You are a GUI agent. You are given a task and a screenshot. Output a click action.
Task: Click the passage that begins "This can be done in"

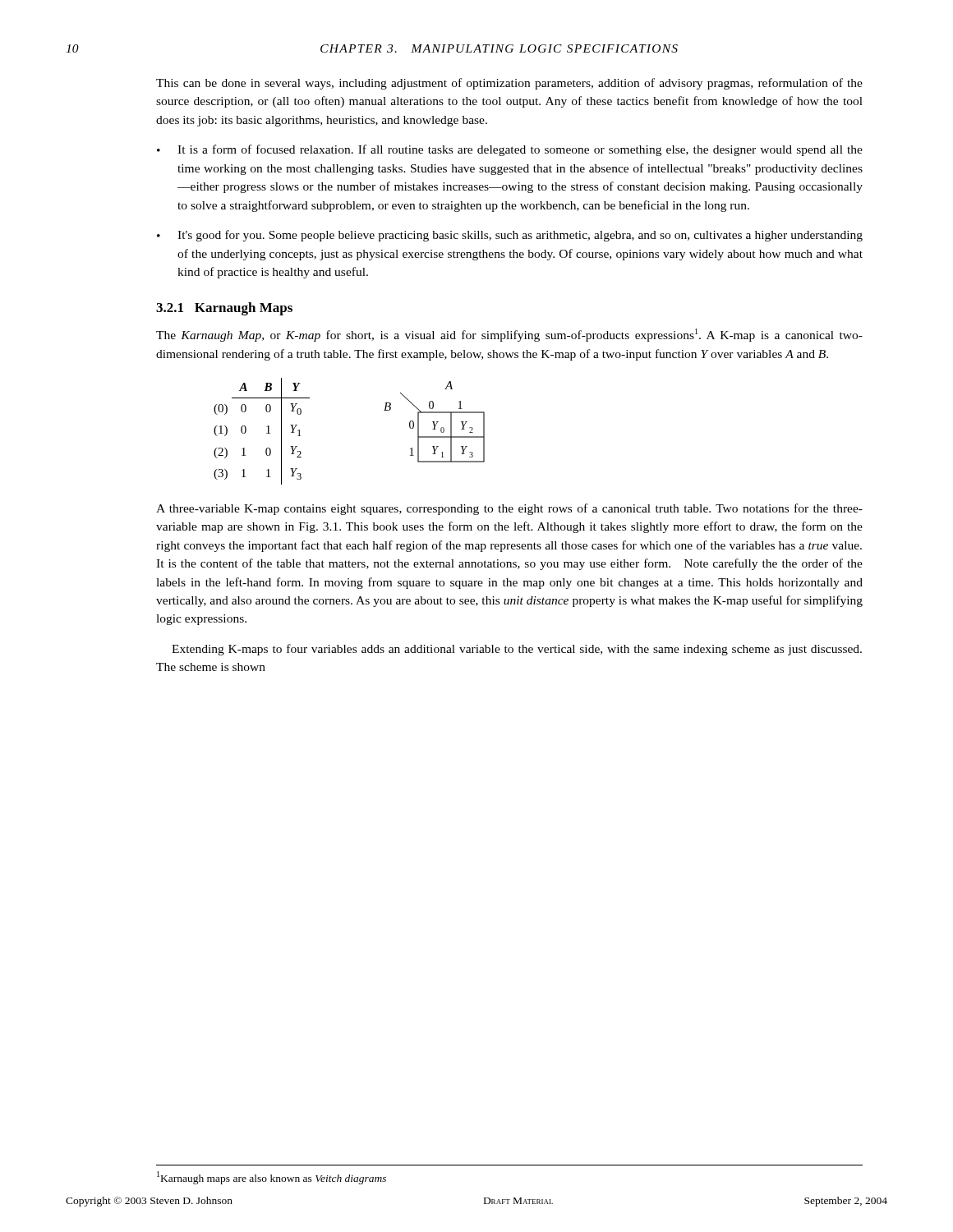click(509, 101)
